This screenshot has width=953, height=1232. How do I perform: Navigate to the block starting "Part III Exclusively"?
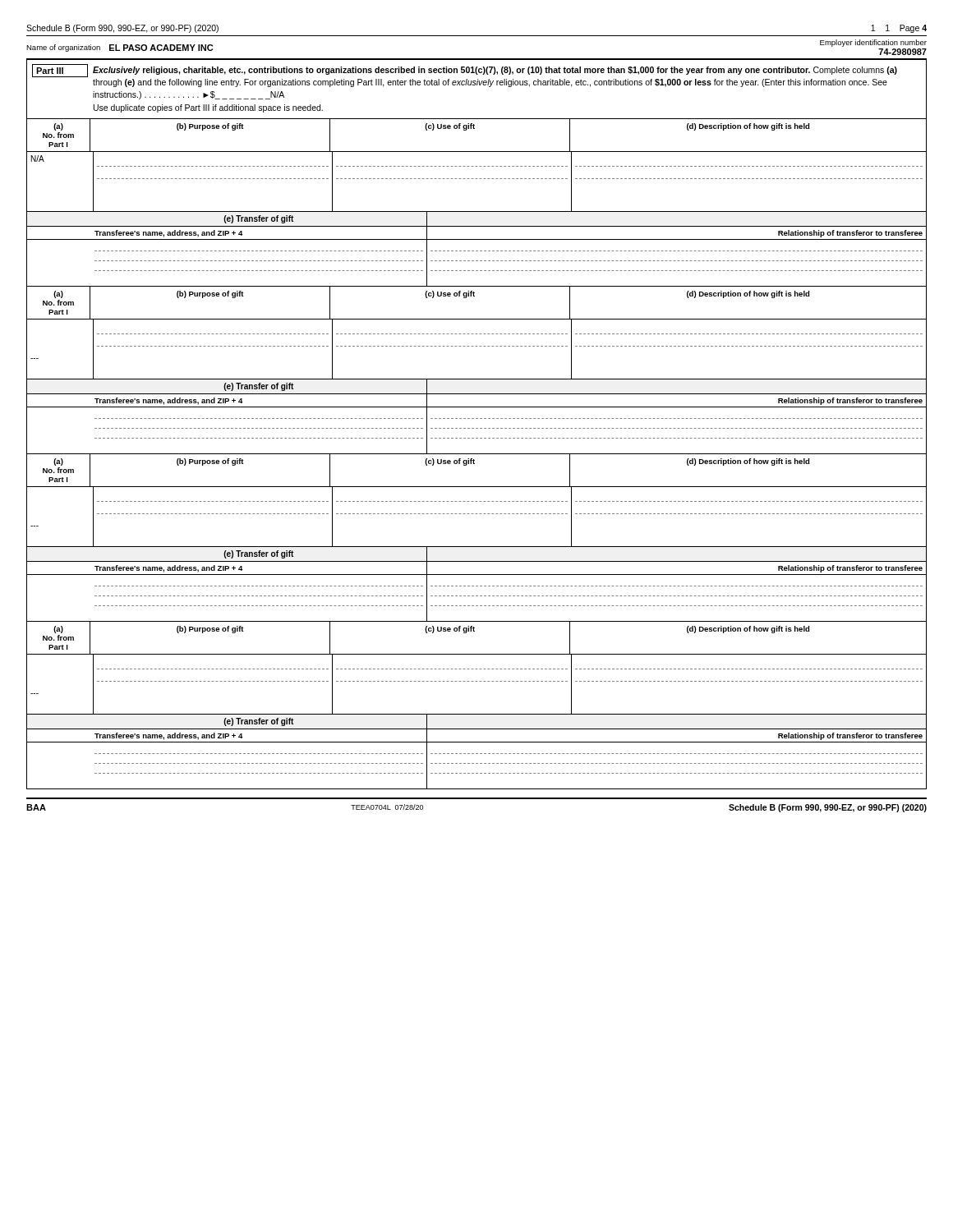click(476, 89)
